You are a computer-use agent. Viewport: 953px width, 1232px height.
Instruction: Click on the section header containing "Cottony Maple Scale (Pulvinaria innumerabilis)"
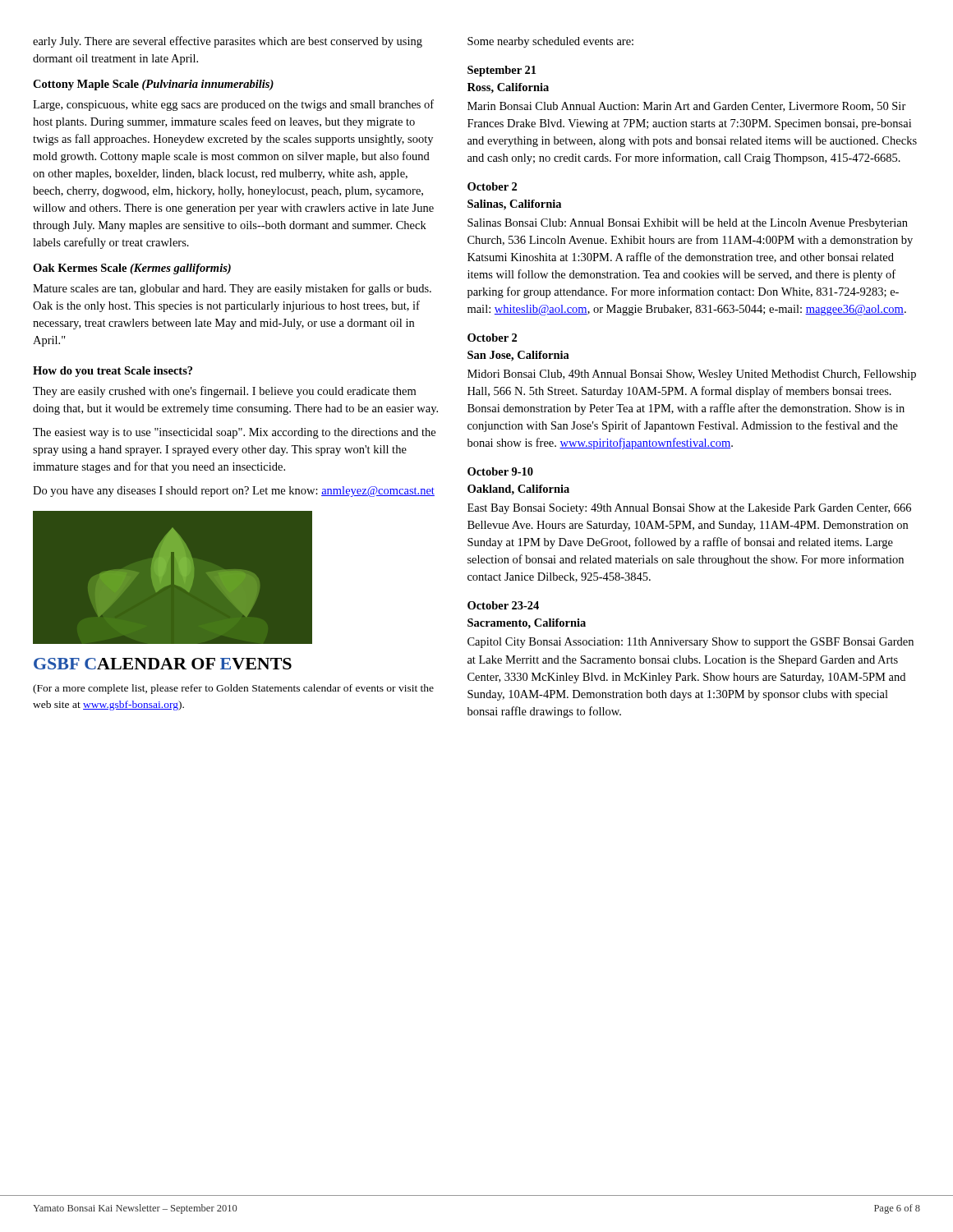(236, 84)
